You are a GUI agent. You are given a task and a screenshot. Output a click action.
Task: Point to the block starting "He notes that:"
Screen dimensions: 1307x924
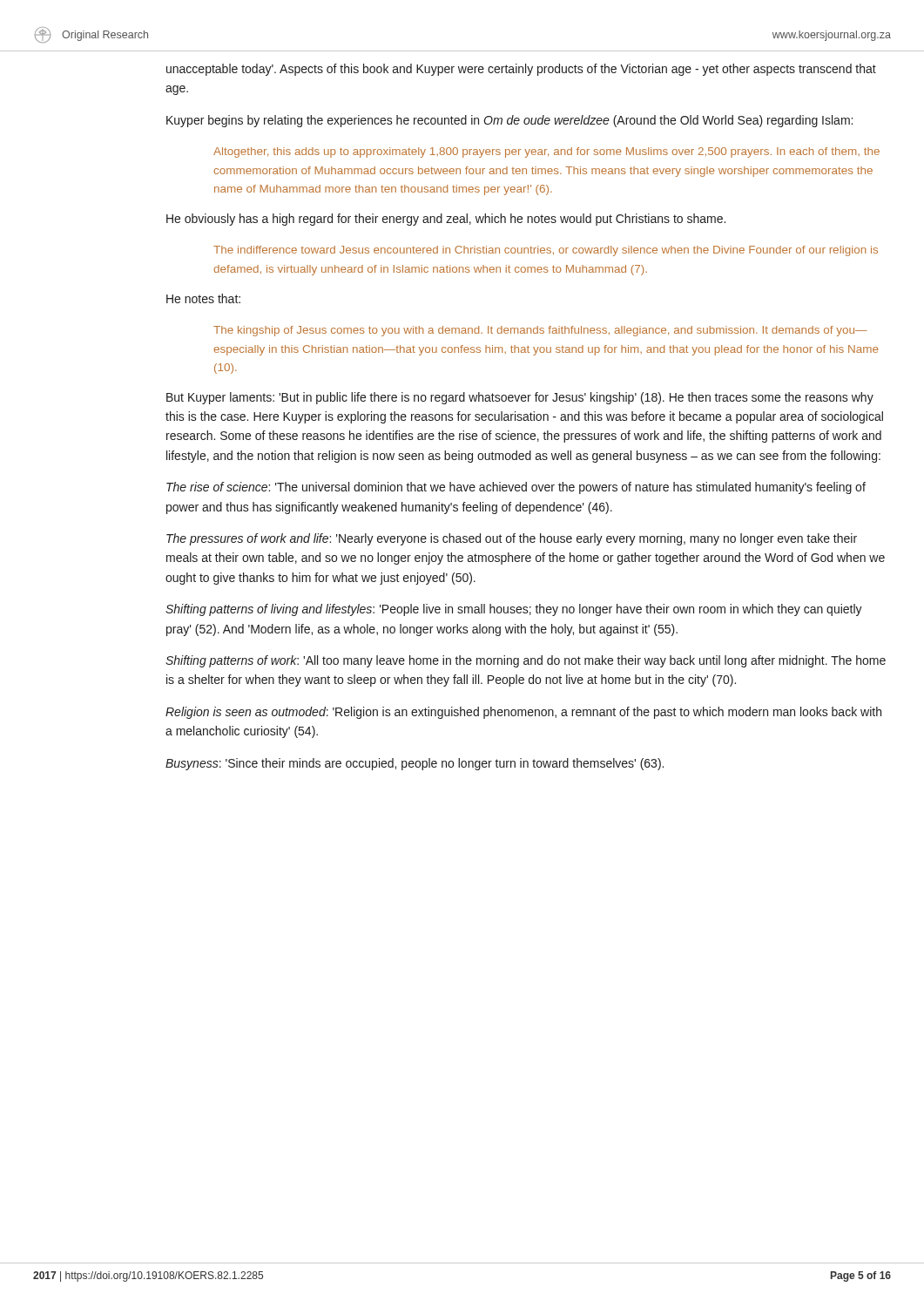coord(203,298)
